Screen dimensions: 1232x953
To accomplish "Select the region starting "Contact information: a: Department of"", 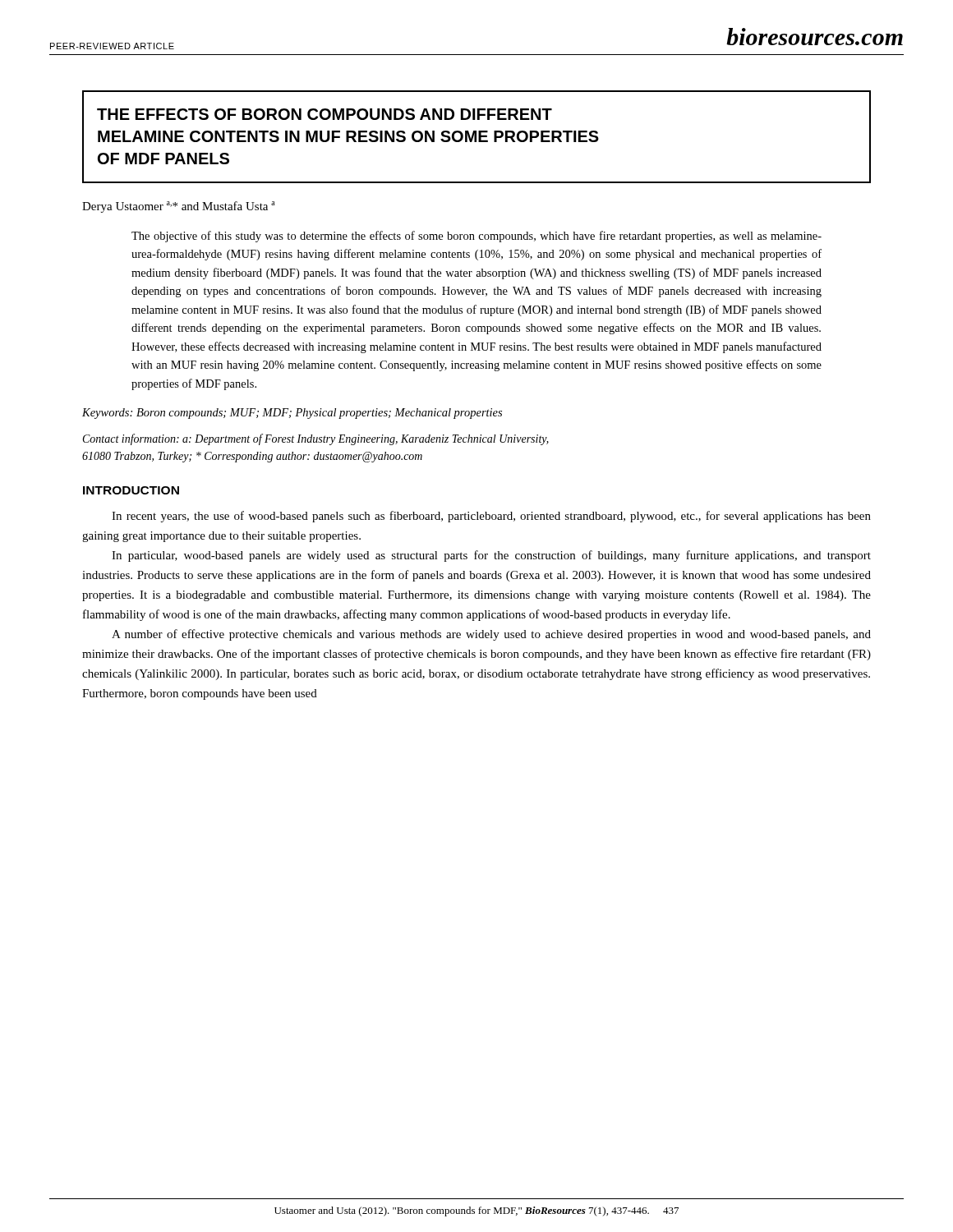I will click(x=316, y=448).
